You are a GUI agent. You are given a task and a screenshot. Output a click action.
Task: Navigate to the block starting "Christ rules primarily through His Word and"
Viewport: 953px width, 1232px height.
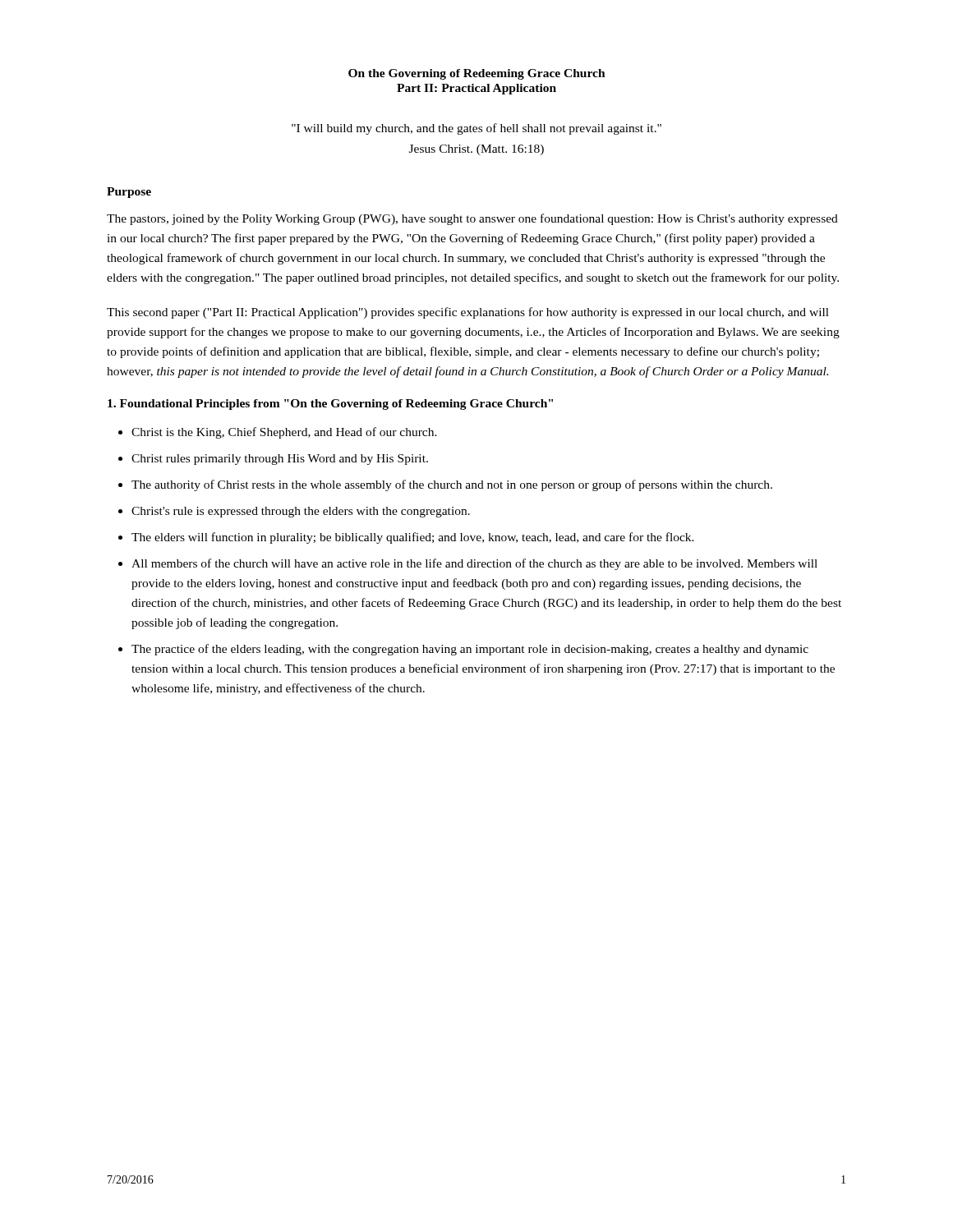pos(280,458)
